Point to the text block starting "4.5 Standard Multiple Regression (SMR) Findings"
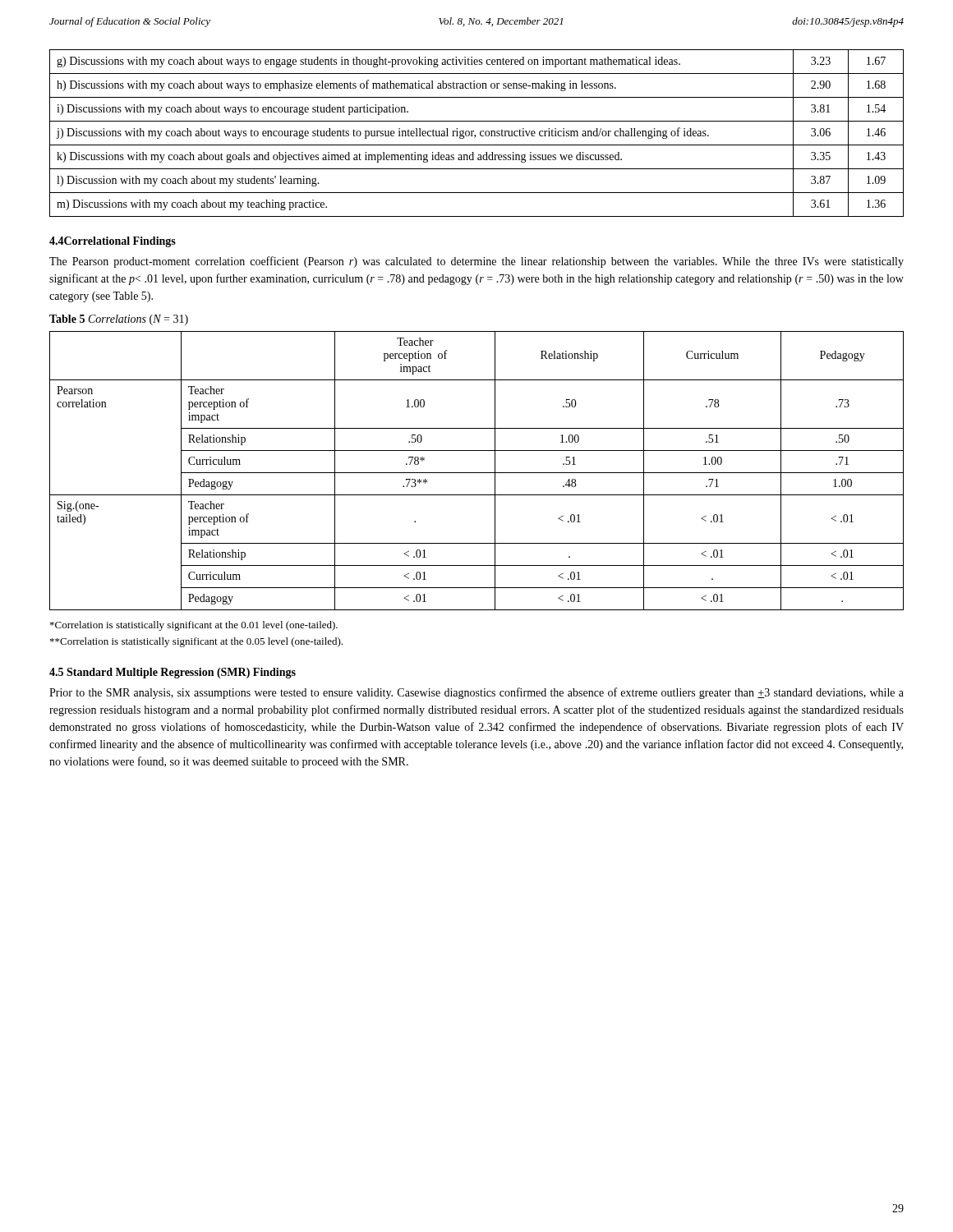953x1232 pixels. (x=172, y=672)
